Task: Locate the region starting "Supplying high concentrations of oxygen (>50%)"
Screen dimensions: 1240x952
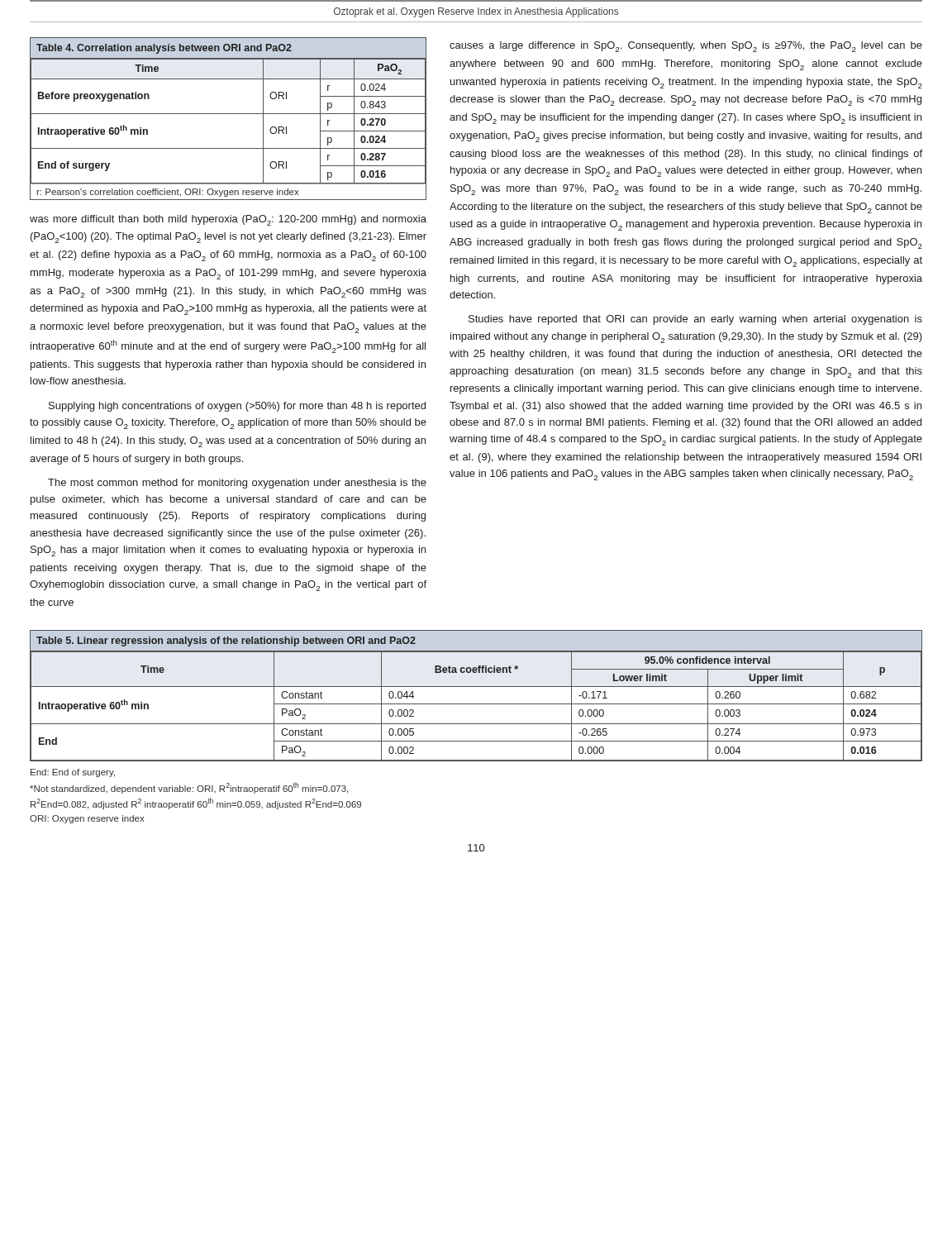Action: click(x=228, y=432)
